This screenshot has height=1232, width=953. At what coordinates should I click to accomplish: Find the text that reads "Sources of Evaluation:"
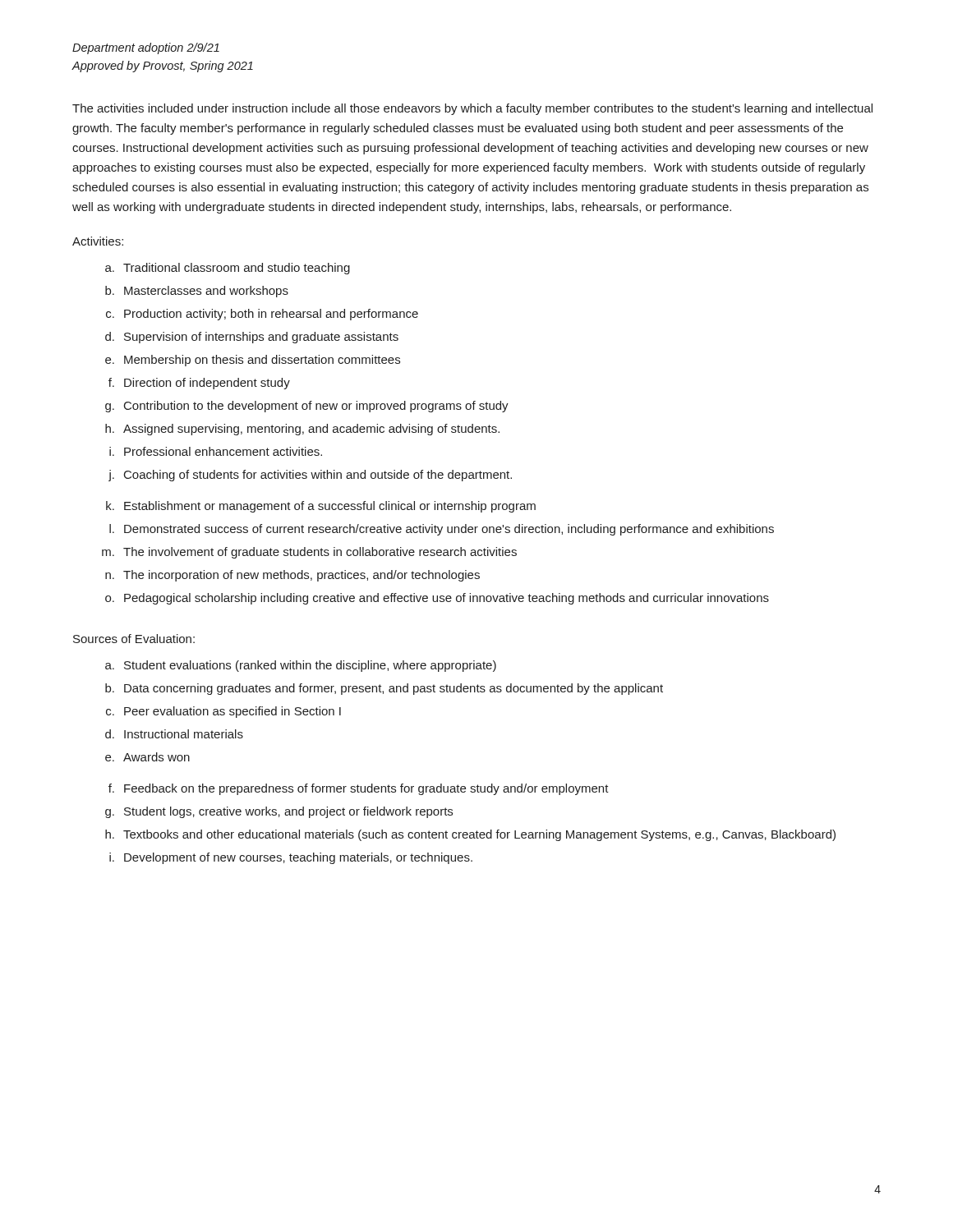(x=134, y=638)
